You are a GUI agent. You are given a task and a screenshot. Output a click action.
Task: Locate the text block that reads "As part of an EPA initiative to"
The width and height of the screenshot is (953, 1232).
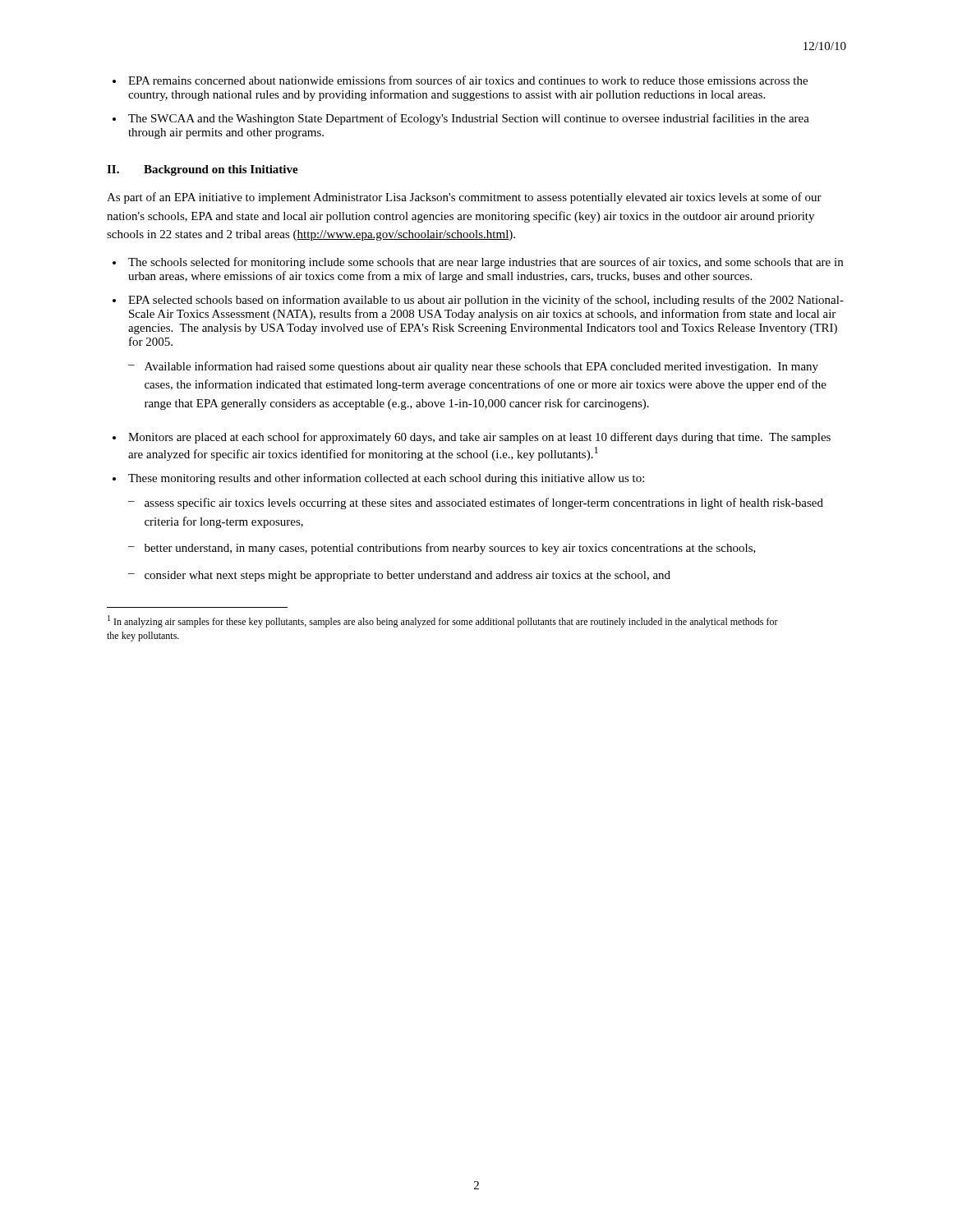[464, 216]
